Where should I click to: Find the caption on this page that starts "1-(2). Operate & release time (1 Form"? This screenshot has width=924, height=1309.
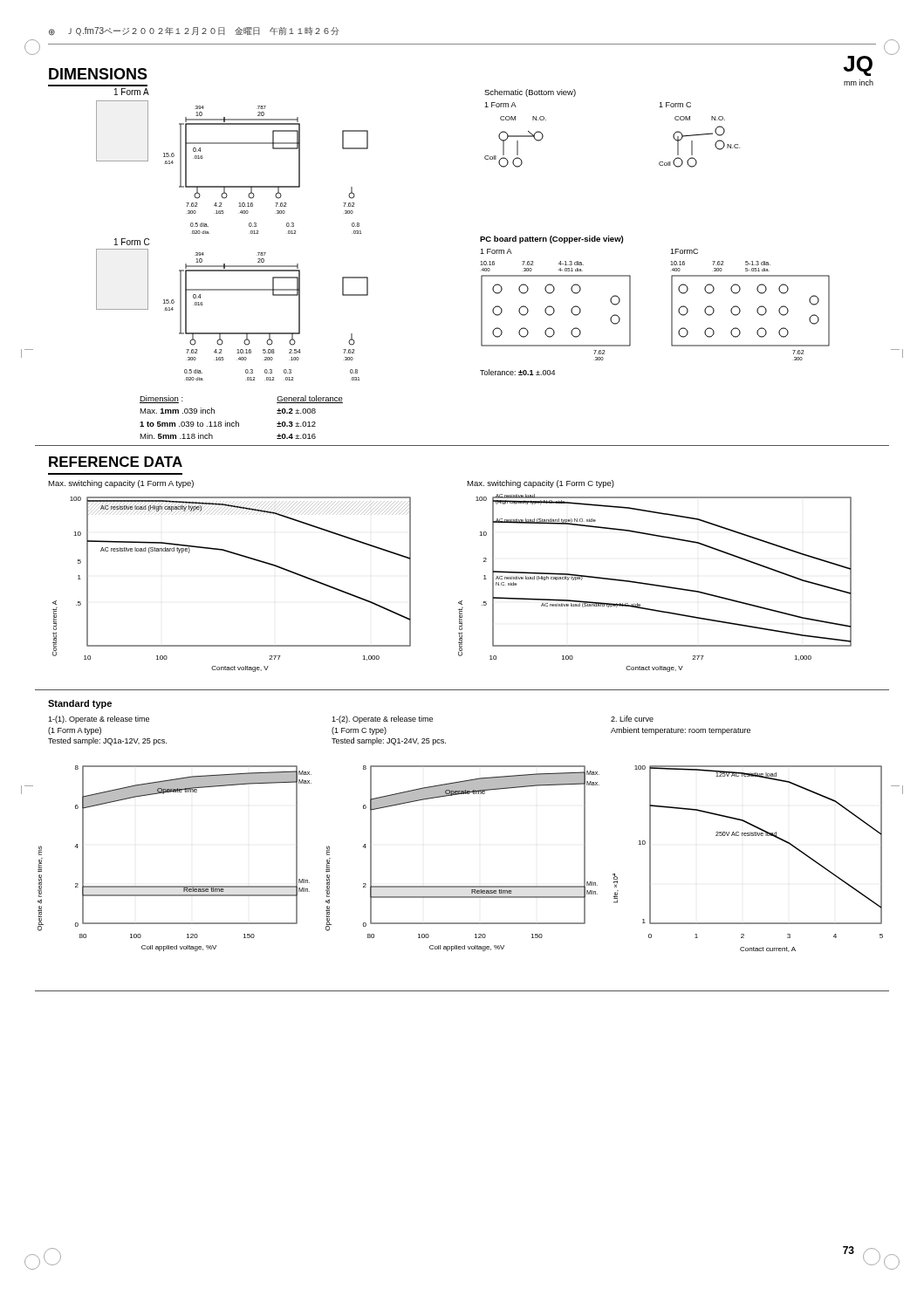389,730
